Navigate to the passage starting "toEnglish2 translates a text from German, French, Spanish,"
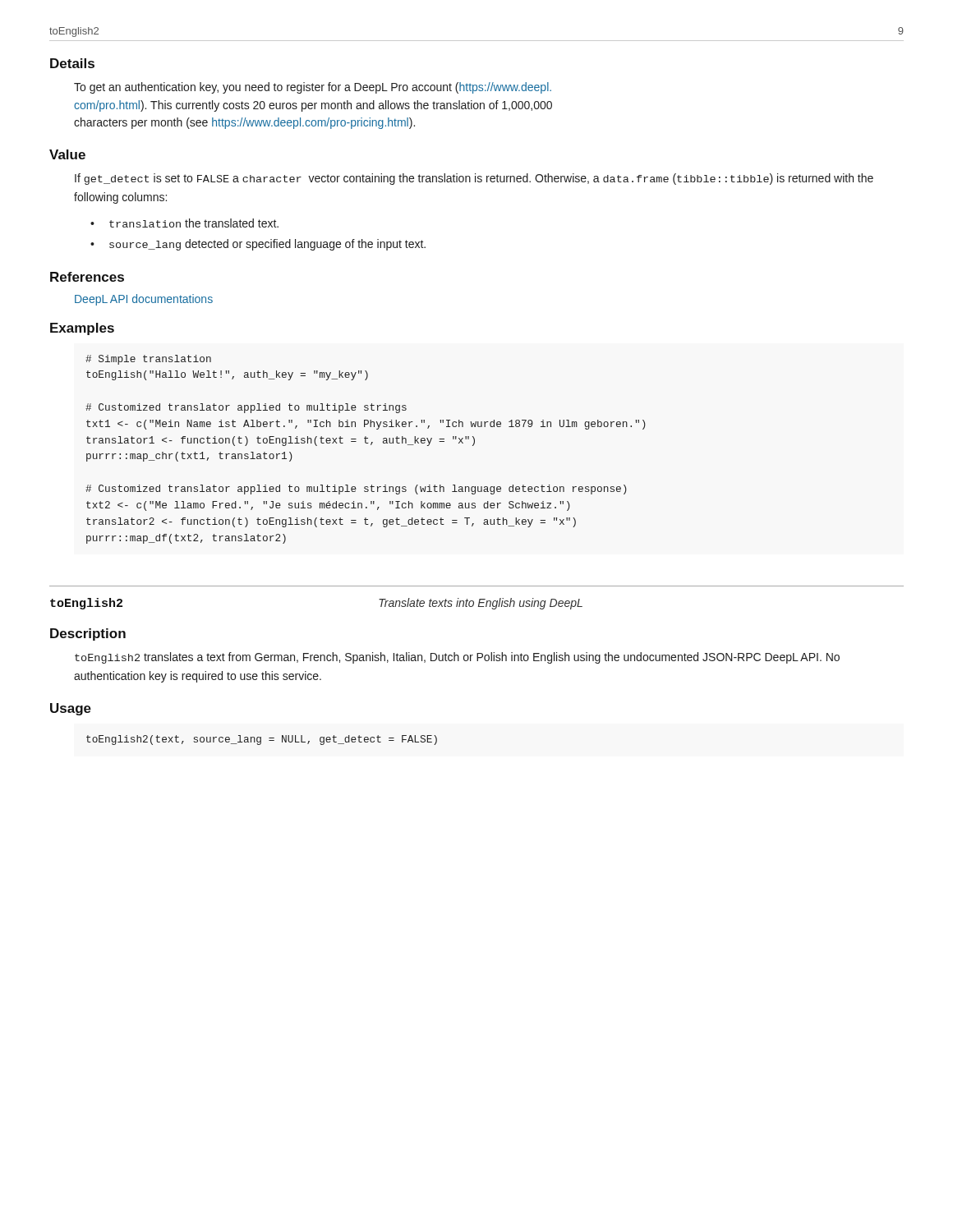This screenshot has width=953, height=1232. coord(457,667)
